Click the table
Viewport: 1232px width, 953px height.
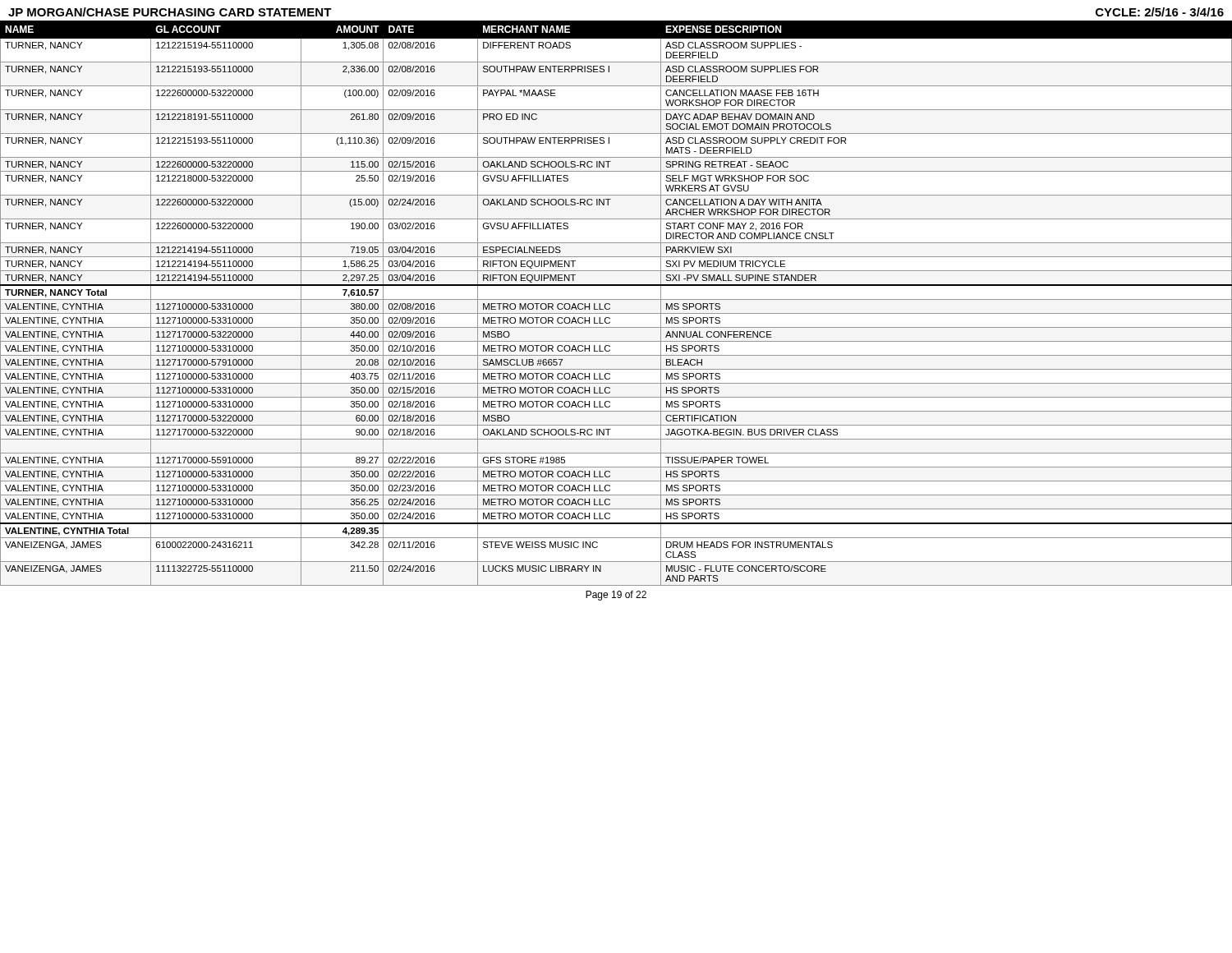pyautogui.click(x=616, y=303)
